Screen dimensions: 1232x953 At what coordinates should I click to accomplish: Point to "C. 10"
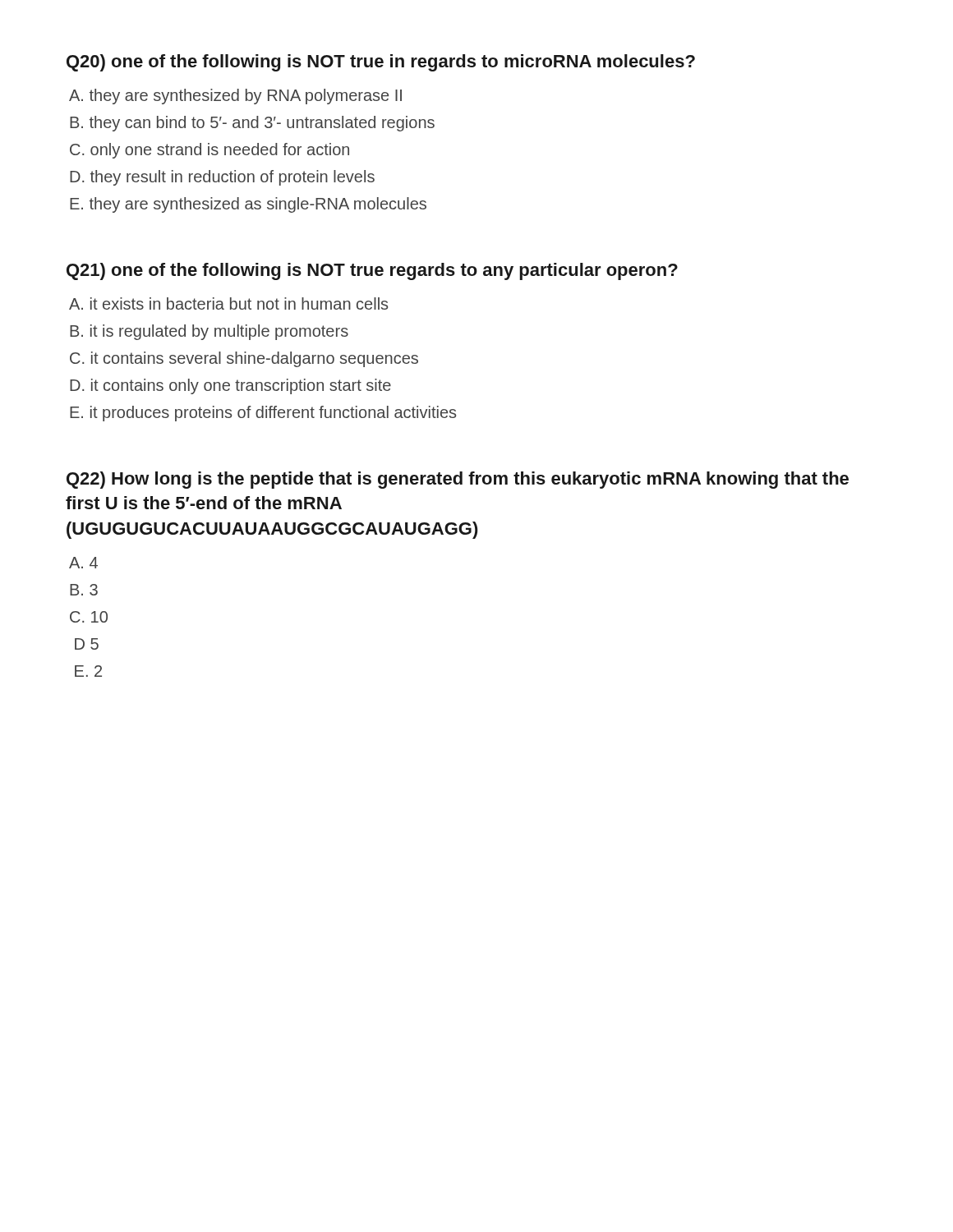(x=89, y=617)
